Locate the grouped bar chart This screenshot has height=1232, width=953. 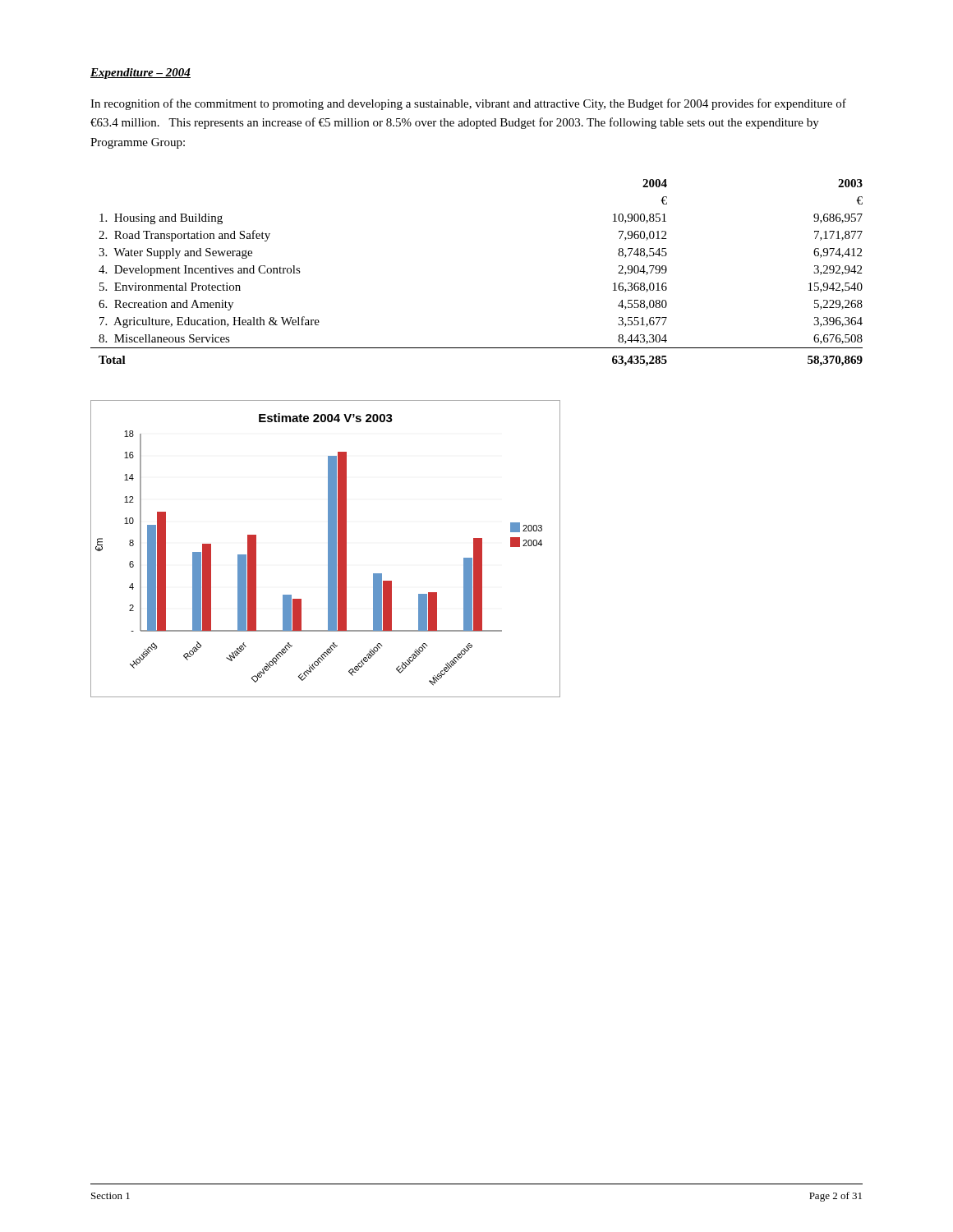click(x=325, y=550)
